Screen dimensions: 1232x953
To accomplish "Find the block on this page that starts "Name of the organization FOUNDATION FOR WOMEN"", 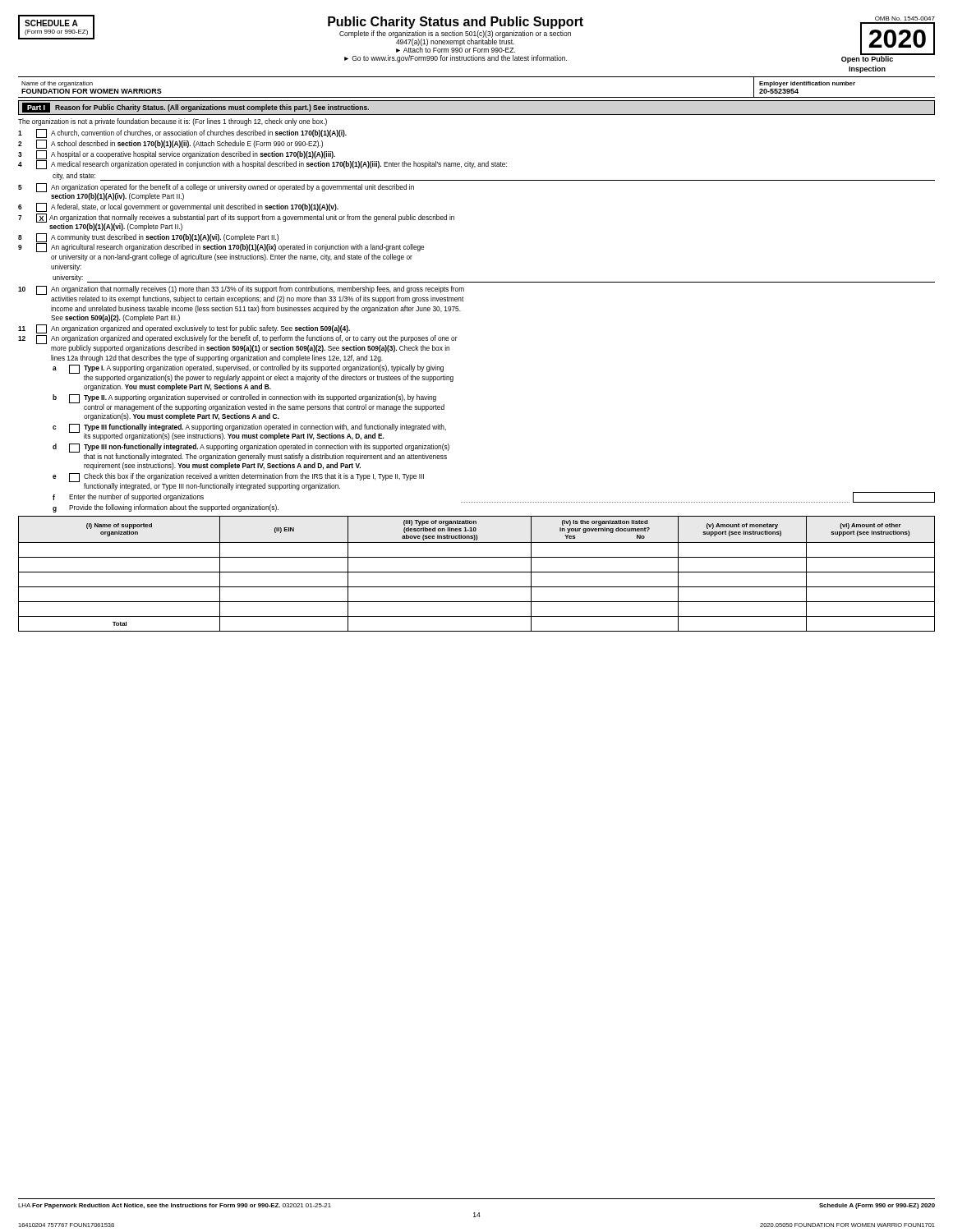I will [x=476, y=87].
